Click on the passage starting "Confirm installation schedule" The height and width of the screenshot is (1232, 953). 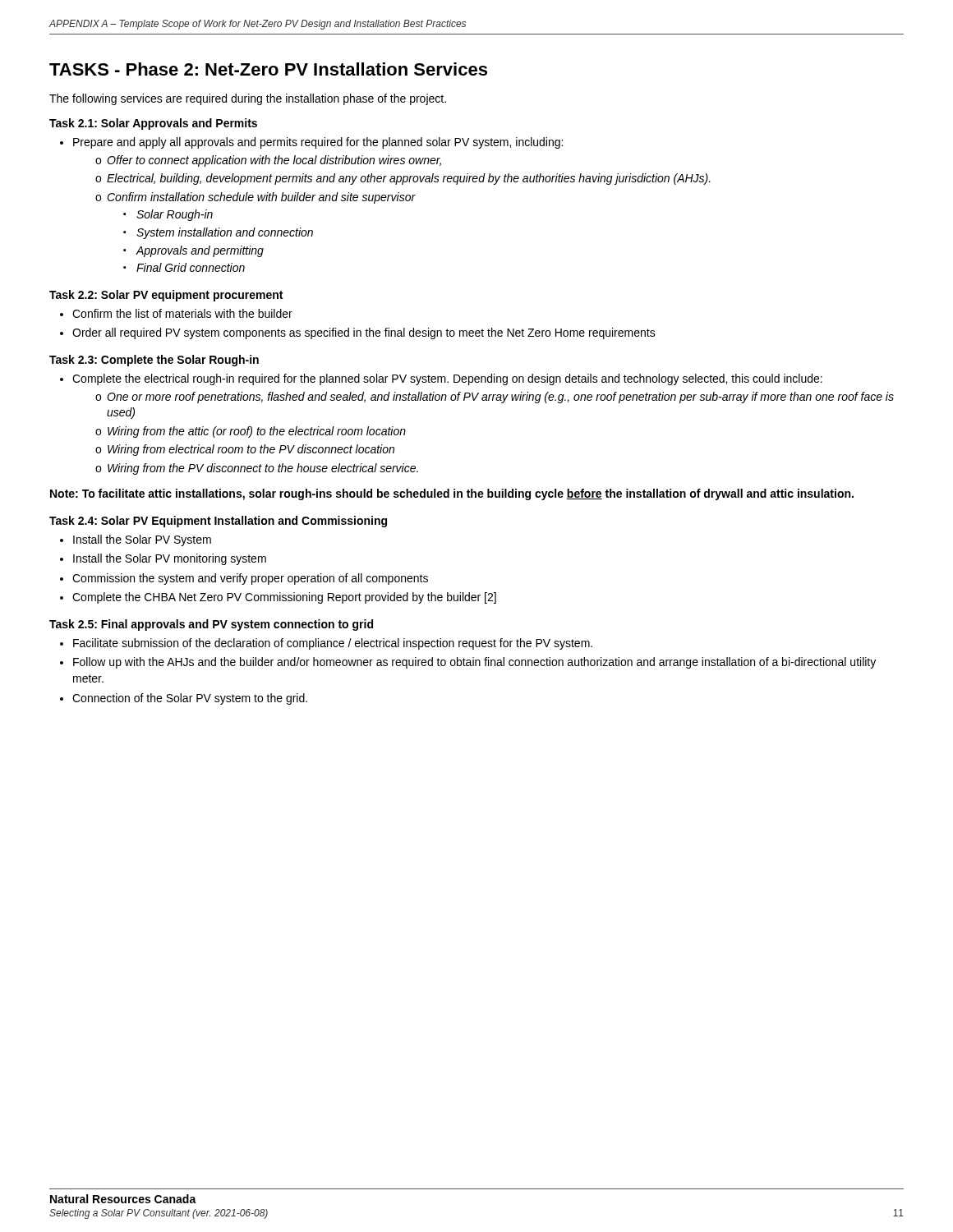point(261,198)
